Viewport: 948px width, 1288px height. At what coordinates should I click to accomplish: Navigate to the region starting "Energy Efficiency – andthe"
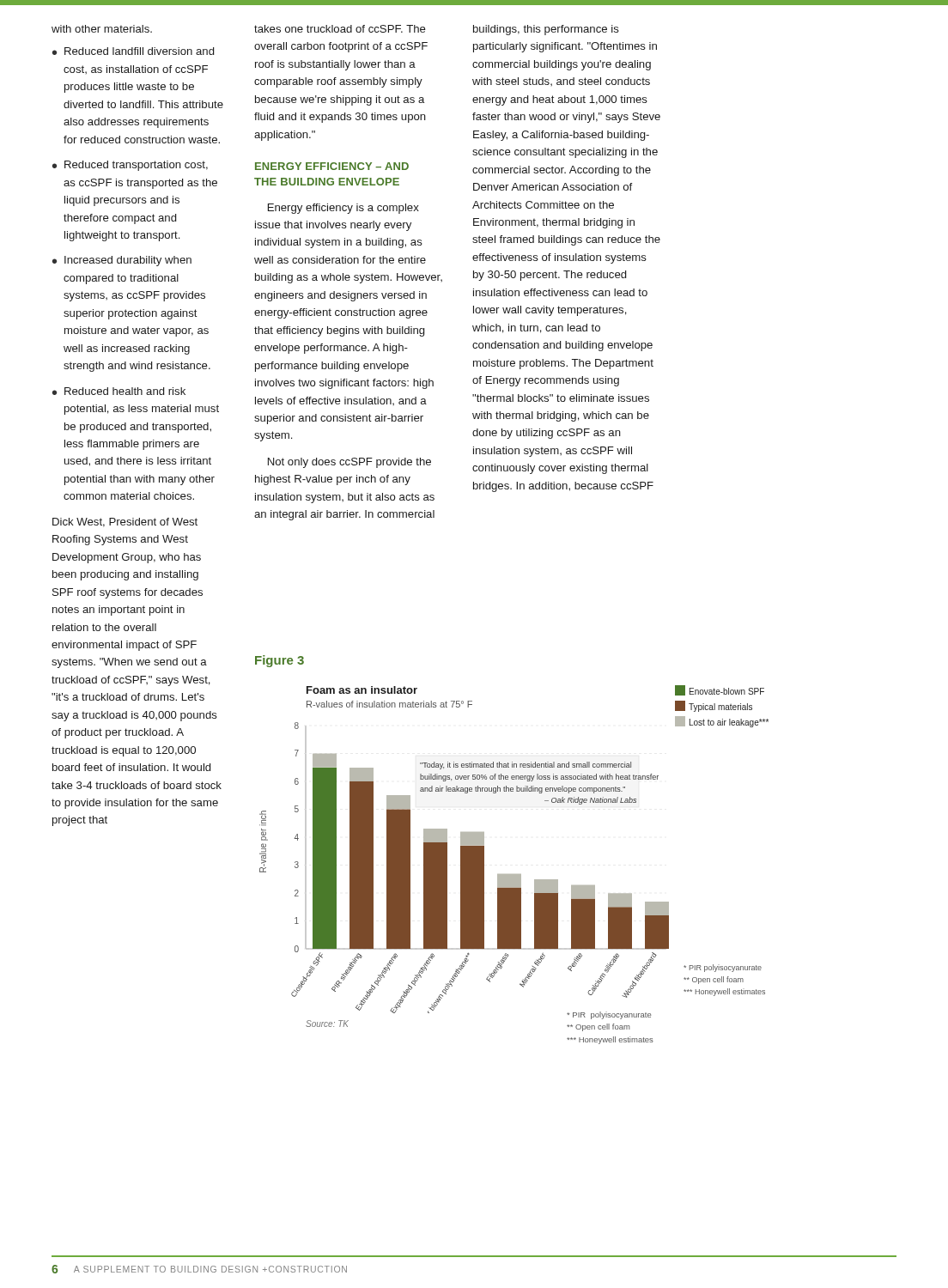point(332,174)
